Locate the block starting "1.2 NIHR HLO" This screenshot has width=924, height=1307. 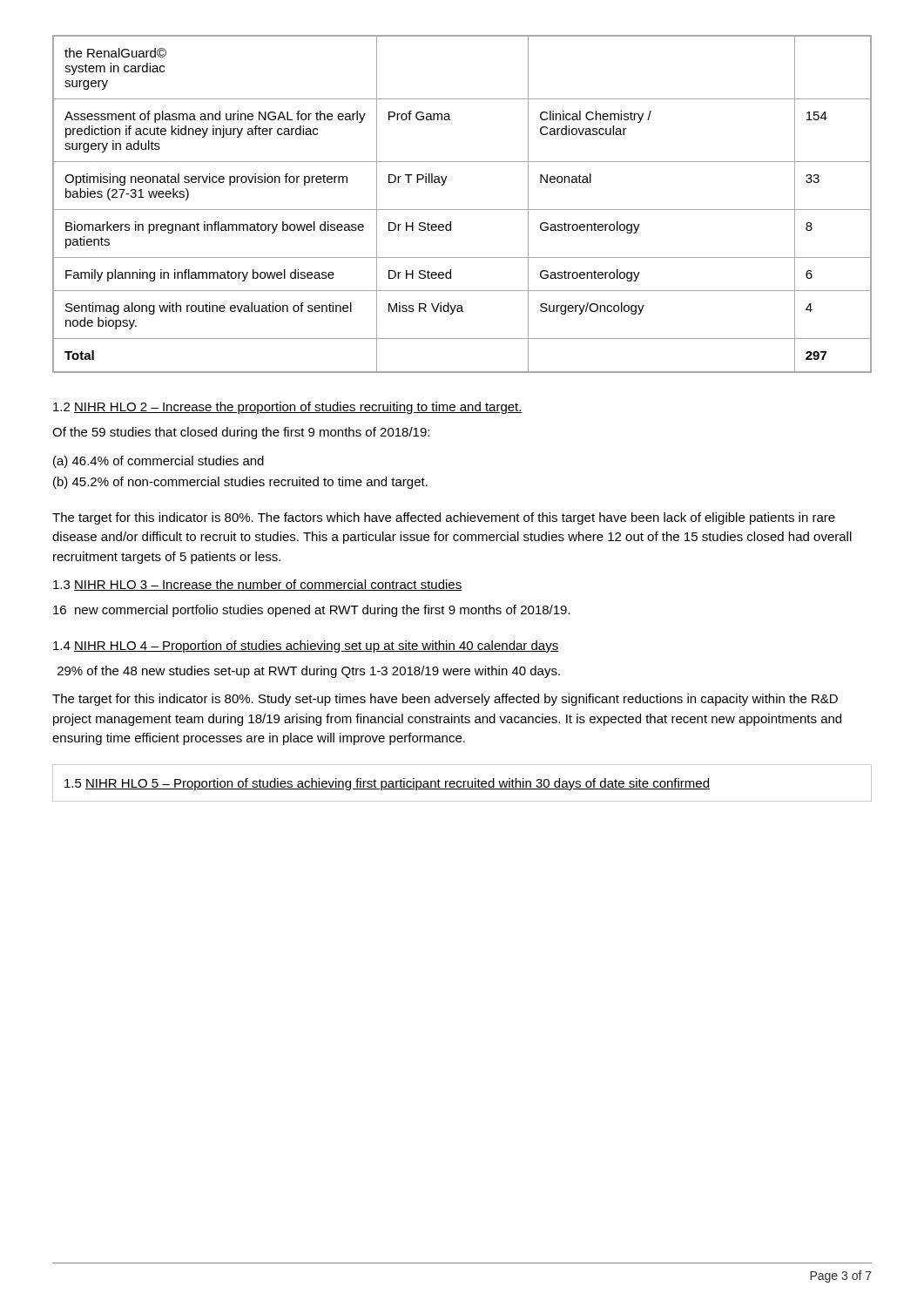coord(287,406)
